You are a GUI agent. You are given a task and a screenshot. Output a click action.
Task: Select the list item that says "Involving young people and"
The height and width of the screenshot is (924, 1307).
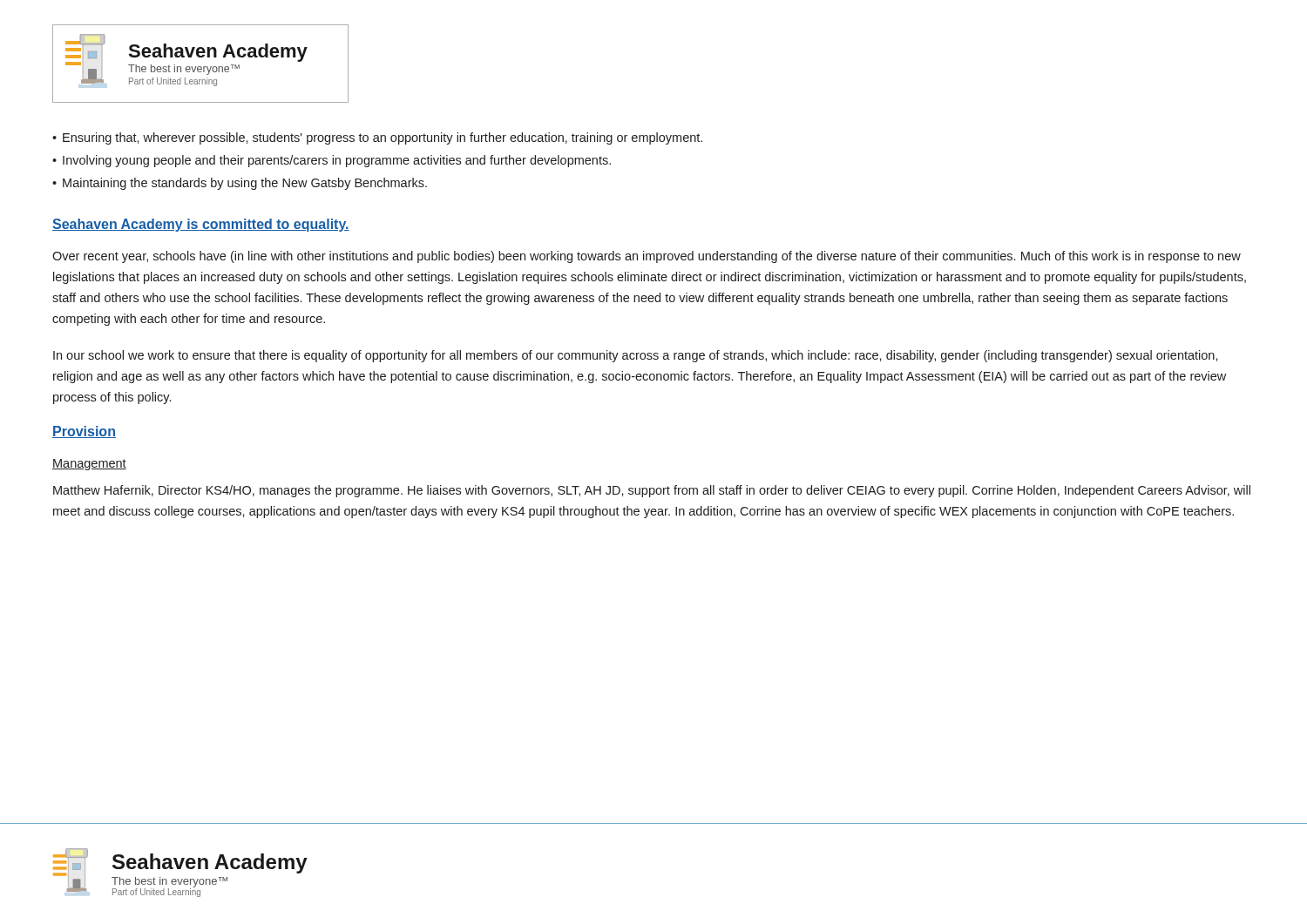tap(337, 160)
